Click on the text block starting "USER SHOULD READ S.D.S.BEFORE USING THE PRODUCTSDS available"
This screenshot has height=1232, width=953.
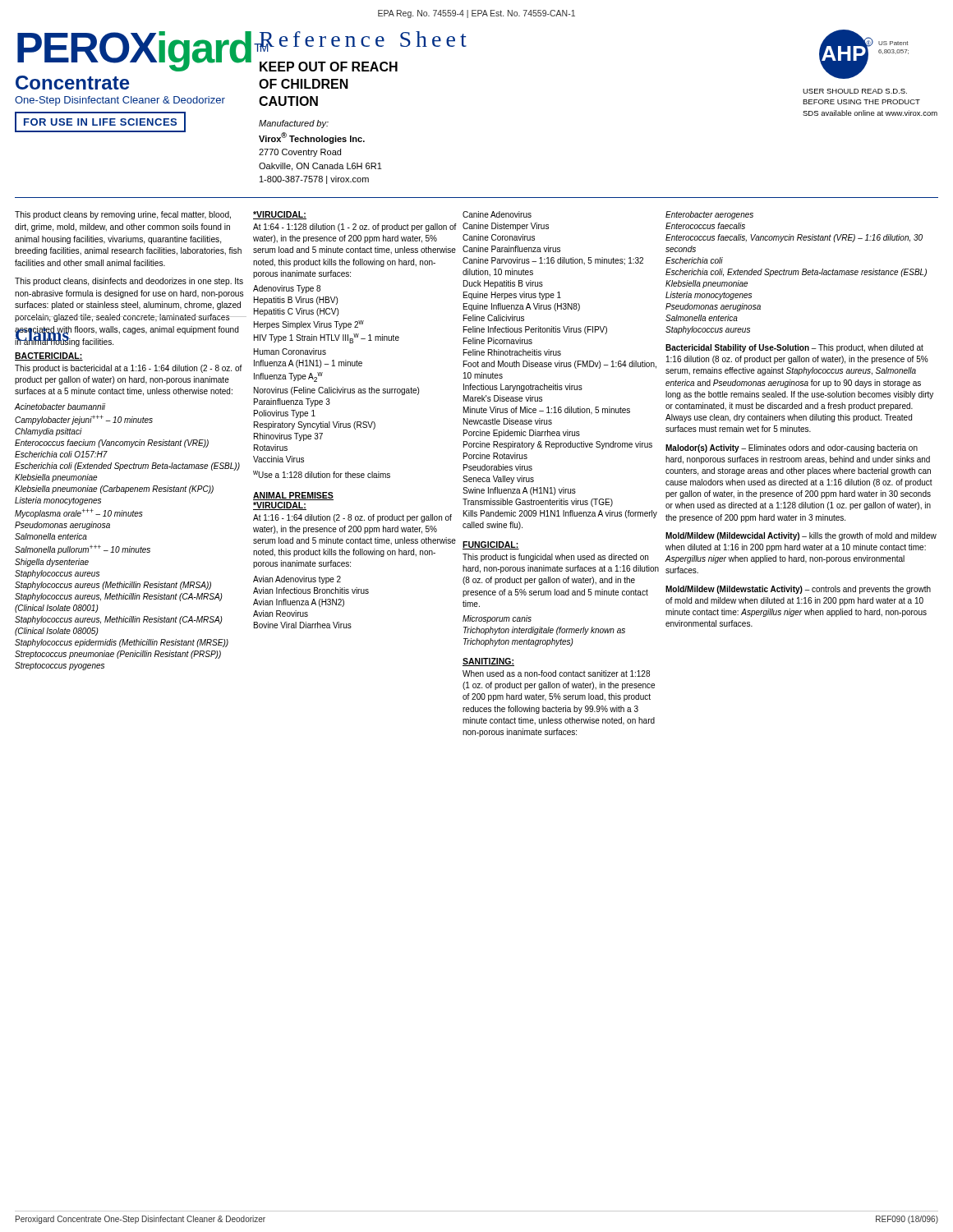(870, 102)
